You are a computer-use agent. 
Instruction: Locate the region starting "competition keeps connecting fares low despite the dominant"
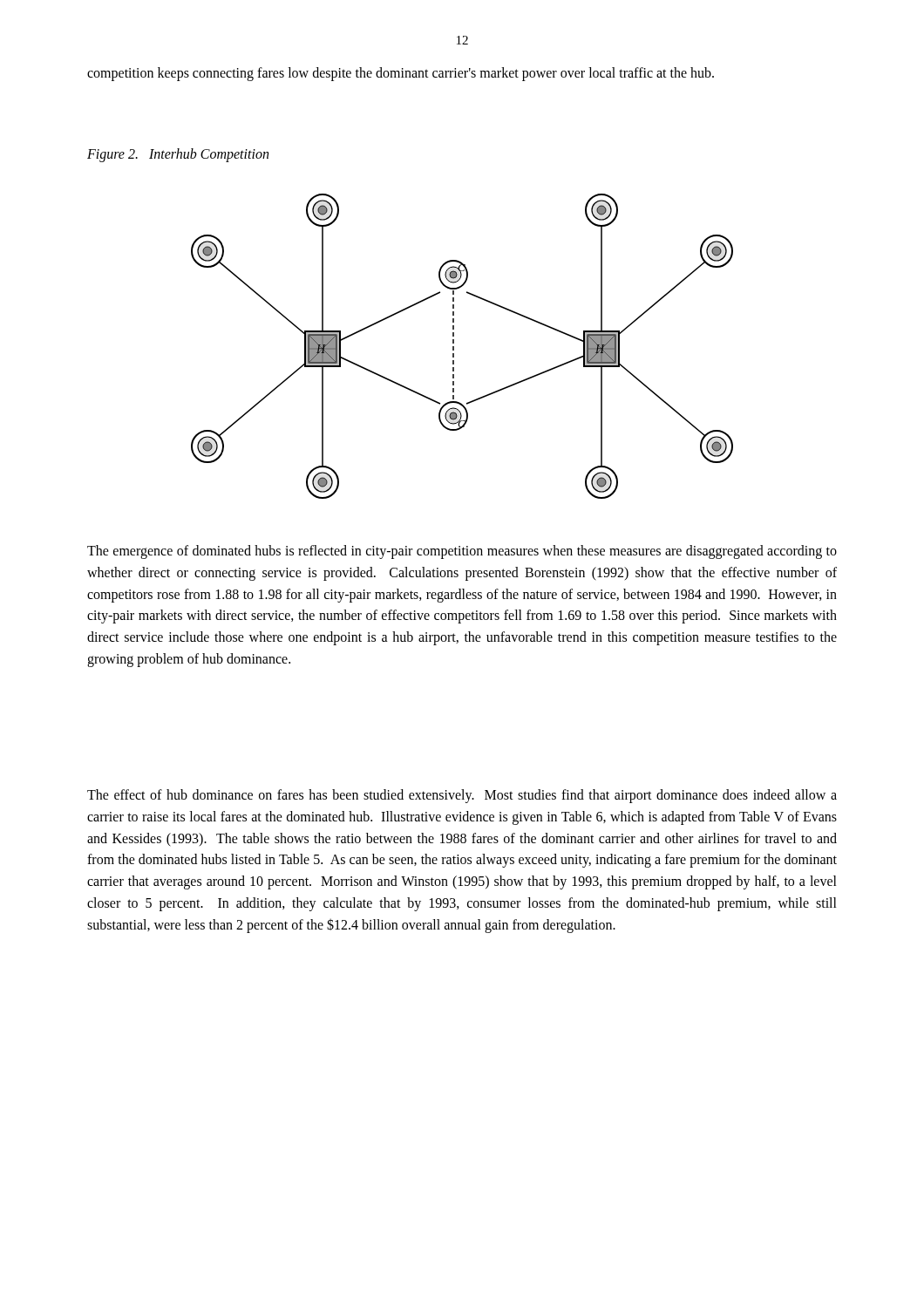coord(401,73)
